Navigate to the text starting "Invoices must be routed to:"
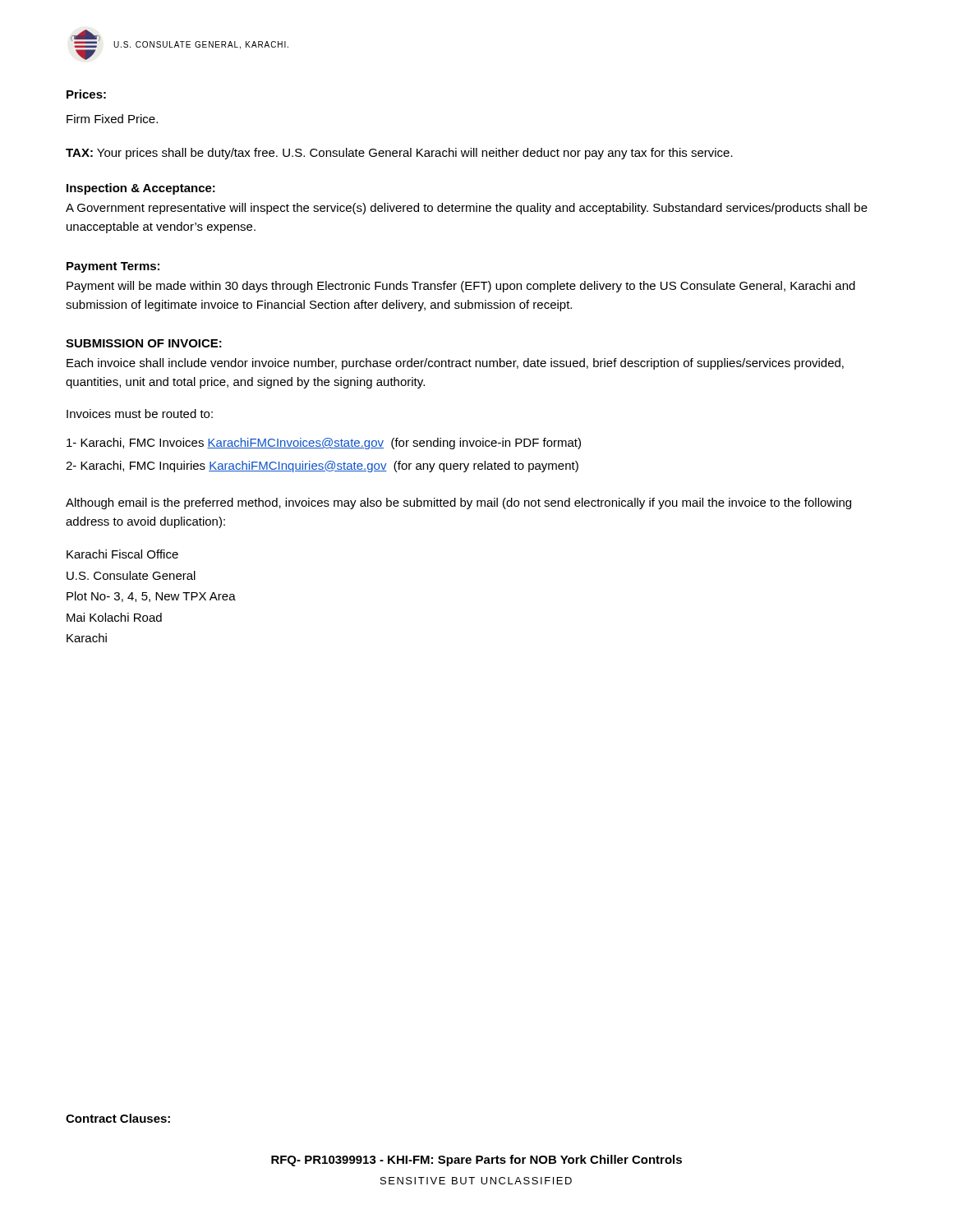Screen dimensions: 1232x953 tap(140, 414)
